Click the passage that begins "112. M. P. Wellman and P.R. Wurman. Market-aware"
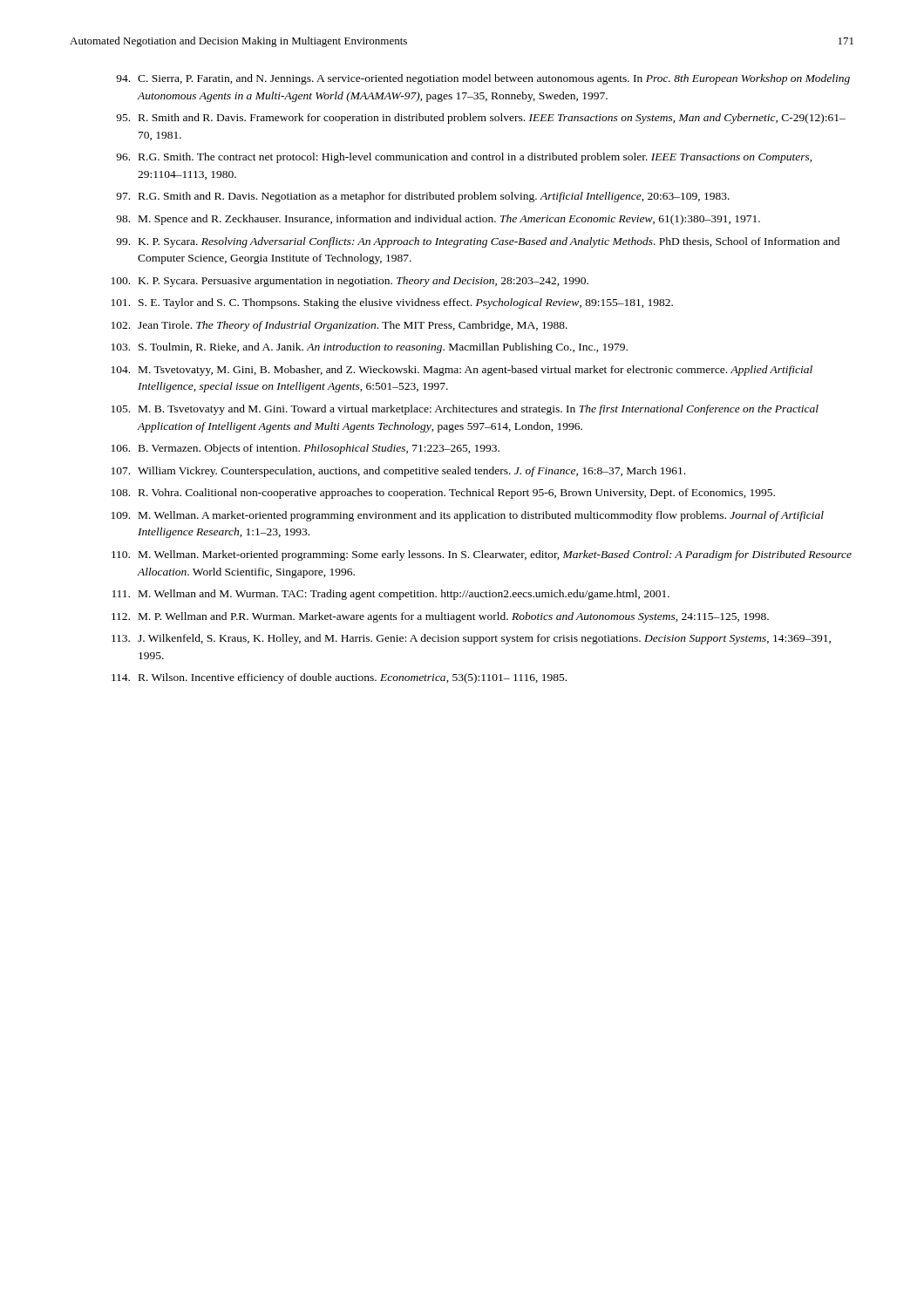Screen dimensions: 1308x924 tap(474, 616)
